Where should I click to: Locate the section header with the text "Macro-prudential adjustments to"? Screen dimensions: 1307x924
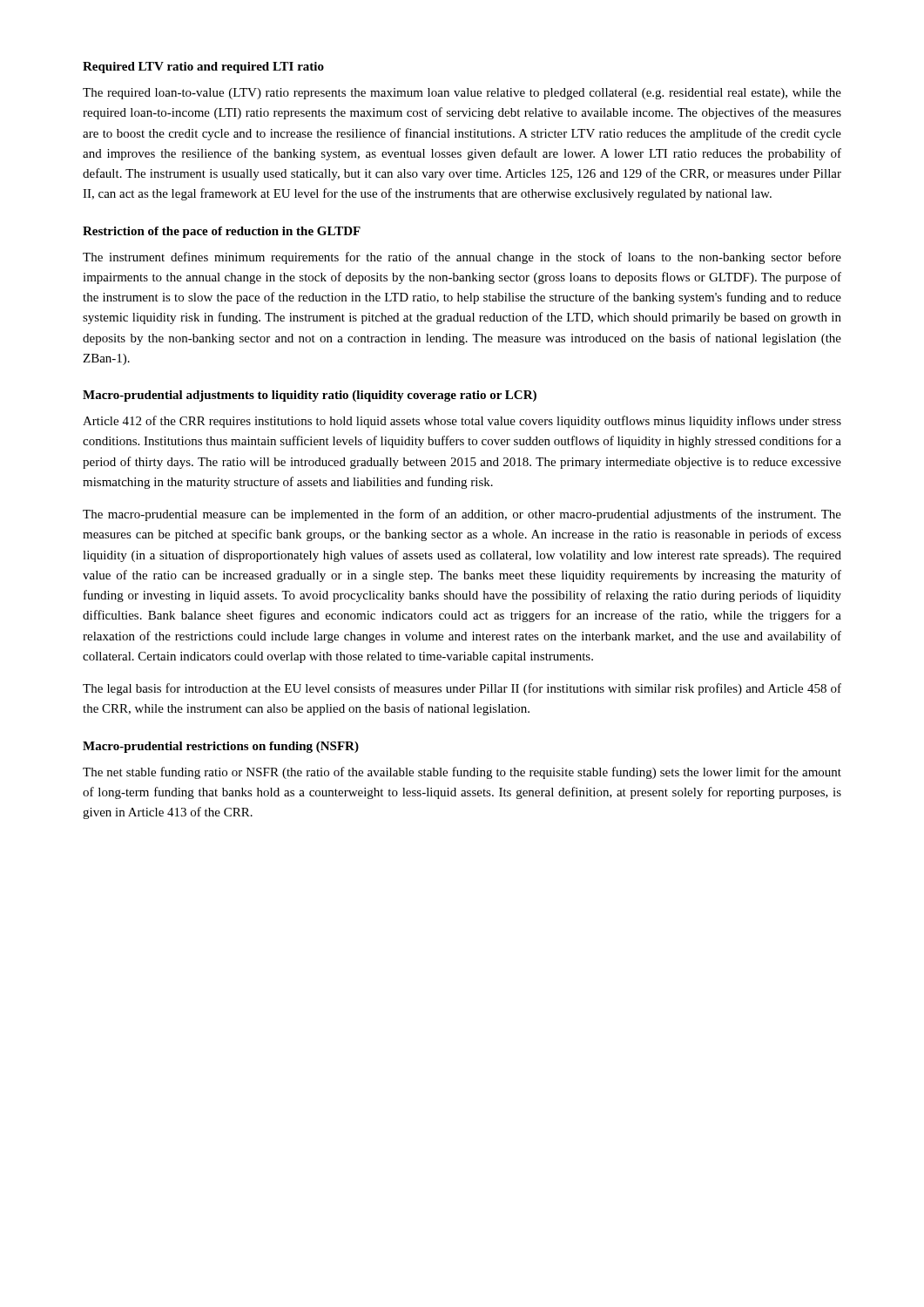coord(310,395)
